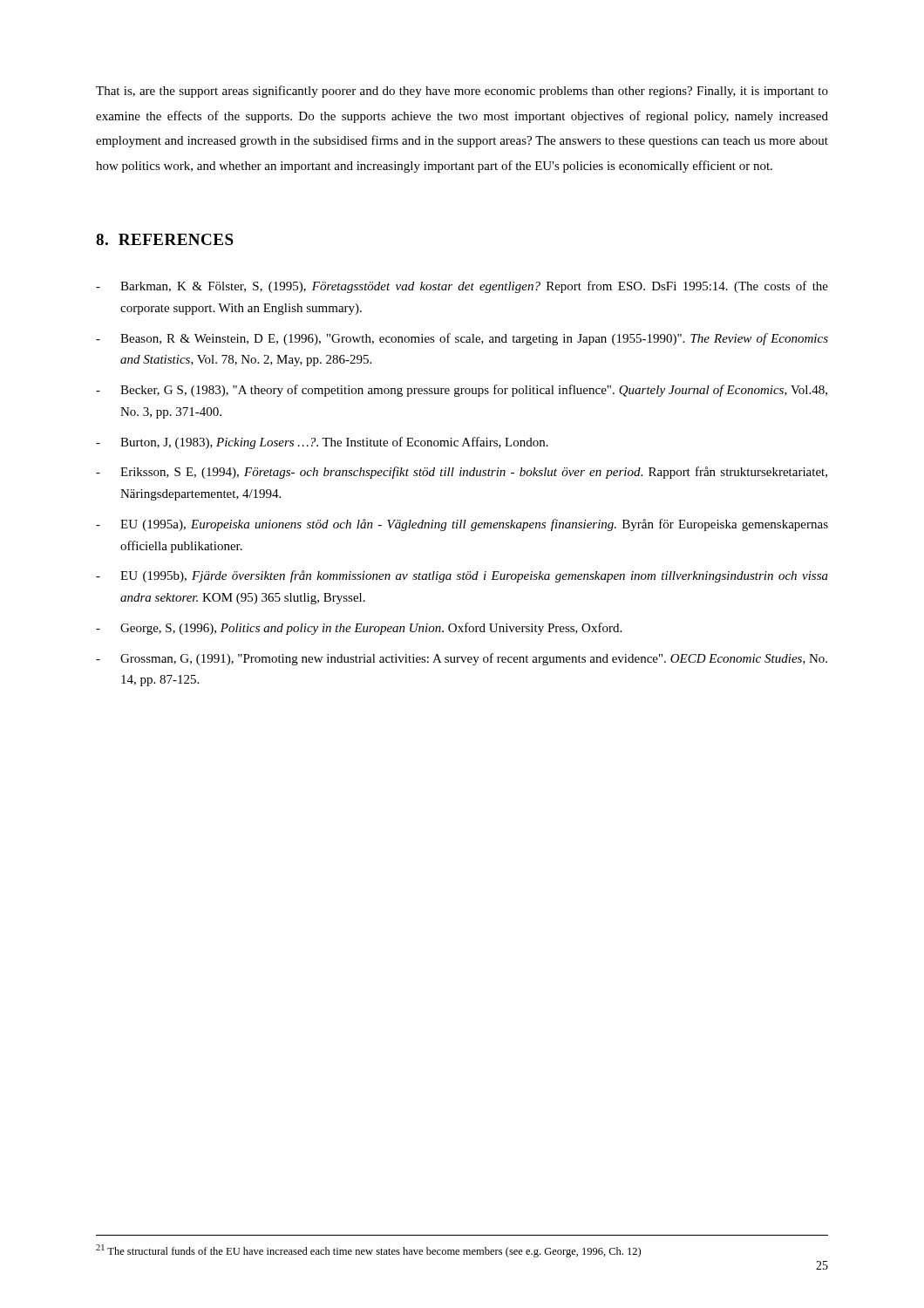Locate the block of text that opens with "- Grossman, G, (1991), "Promoting new industrial activities:"
Image resolution: width=924 pixels, height=1308 pixels.
[462, 669]
